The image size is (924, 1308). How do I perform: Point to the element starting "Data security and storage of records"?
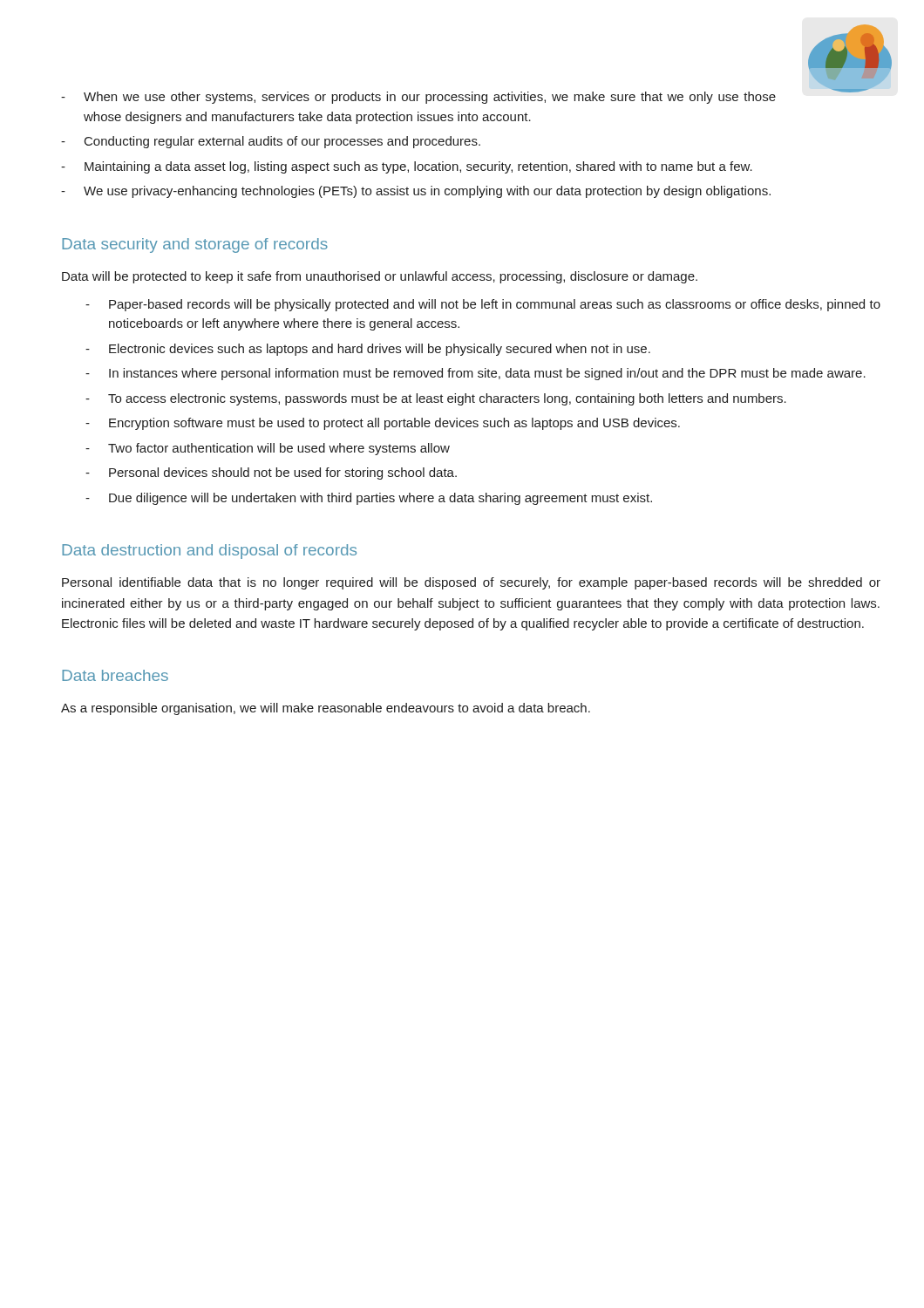coord(195,245)
